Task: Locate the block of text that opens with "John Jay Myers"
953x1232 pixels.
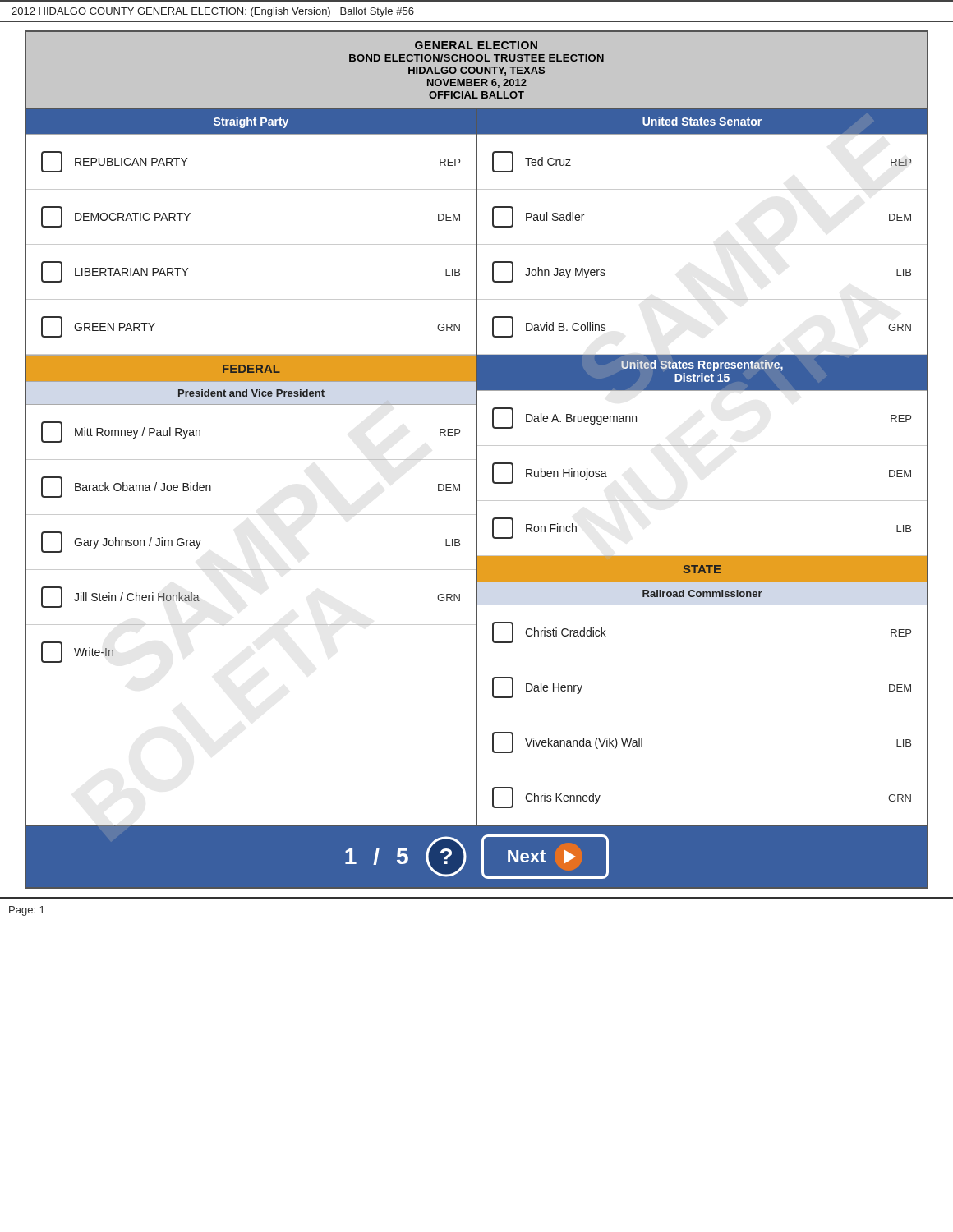Action: pyautogui.click(x=539, y=271)
